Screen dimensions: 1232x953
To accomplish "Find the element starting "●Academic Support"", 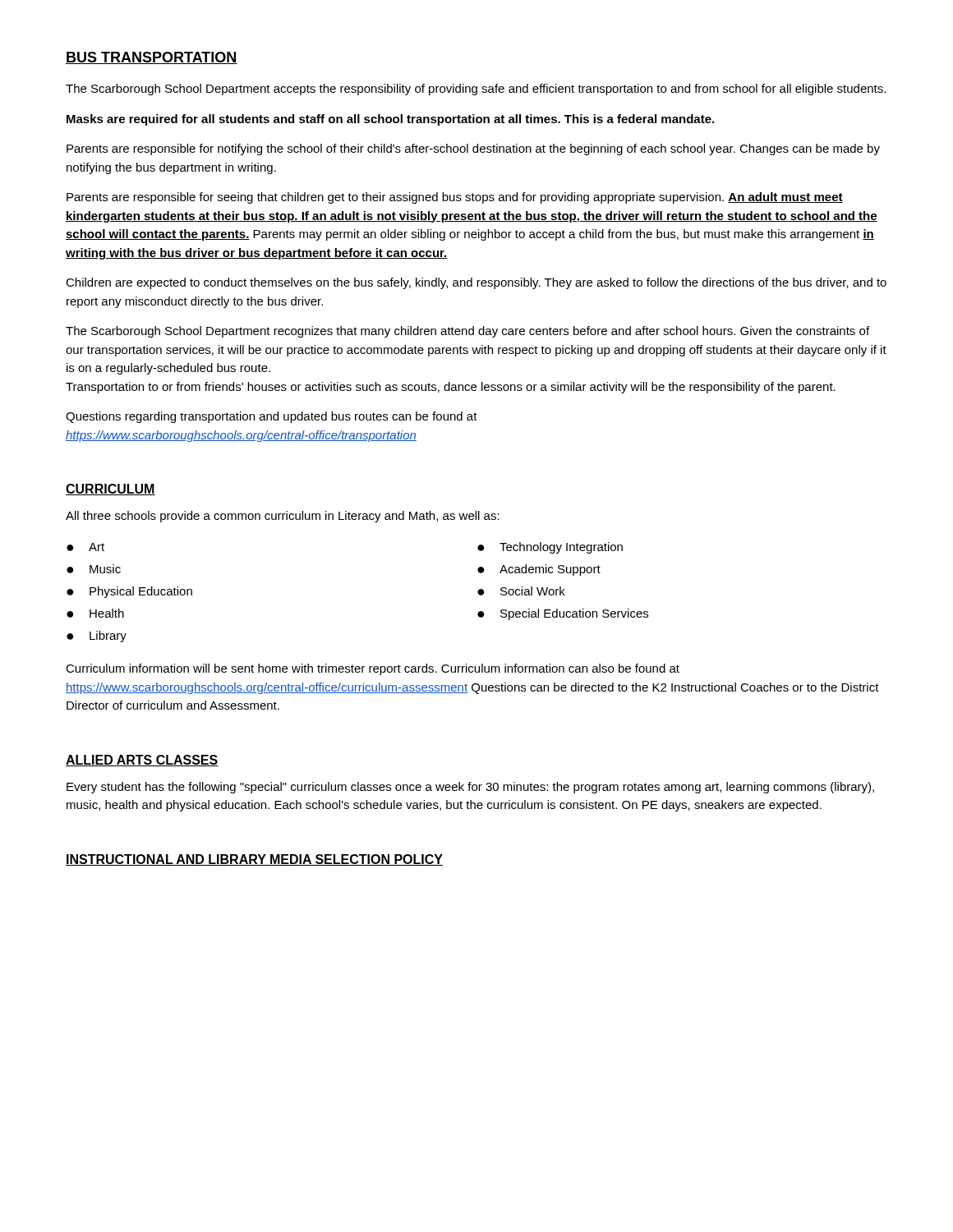I will pyautogui.click(x=538, y=569).
